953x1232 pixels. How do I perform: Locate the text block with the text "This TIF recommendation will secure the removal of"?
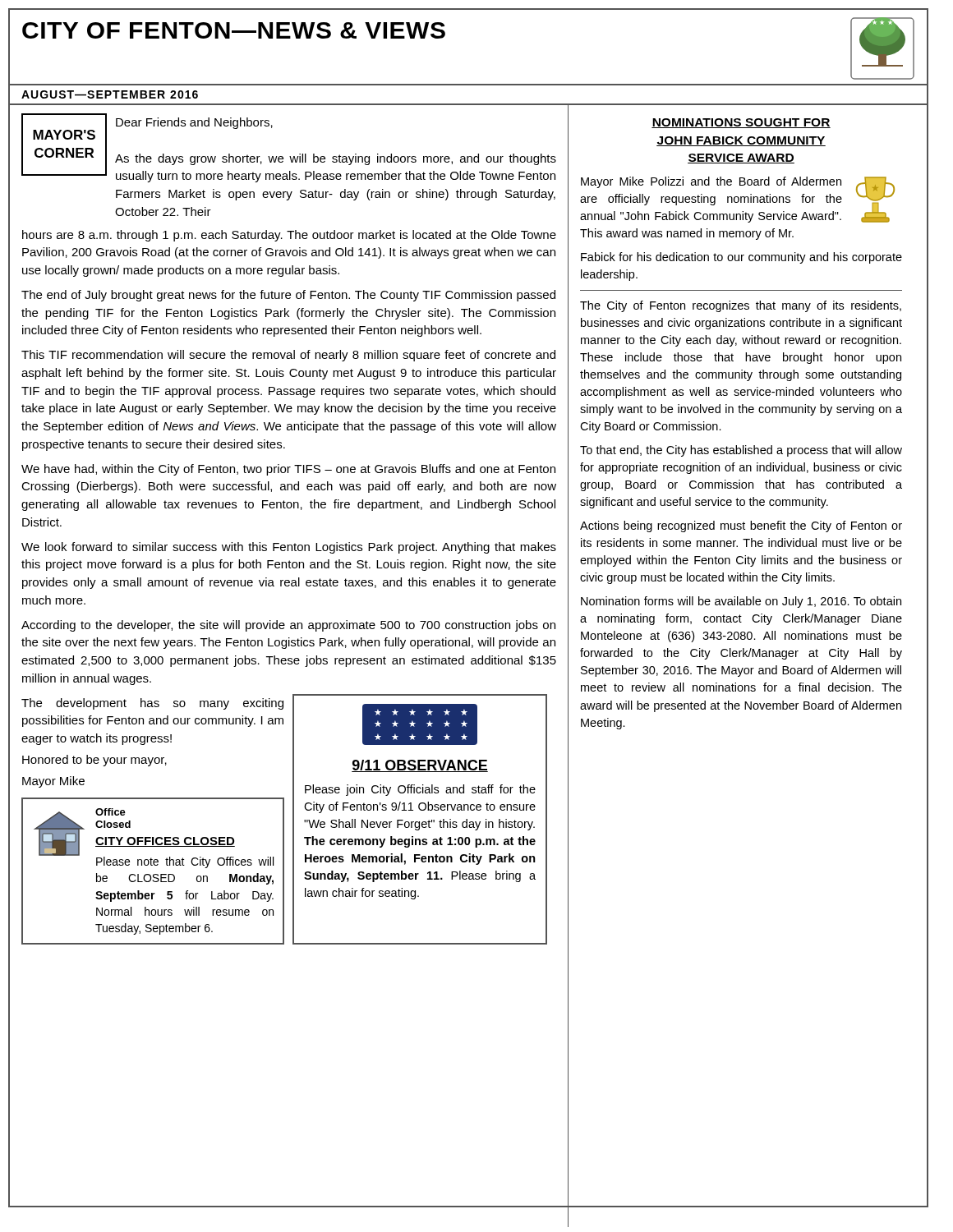click(289, 399)
